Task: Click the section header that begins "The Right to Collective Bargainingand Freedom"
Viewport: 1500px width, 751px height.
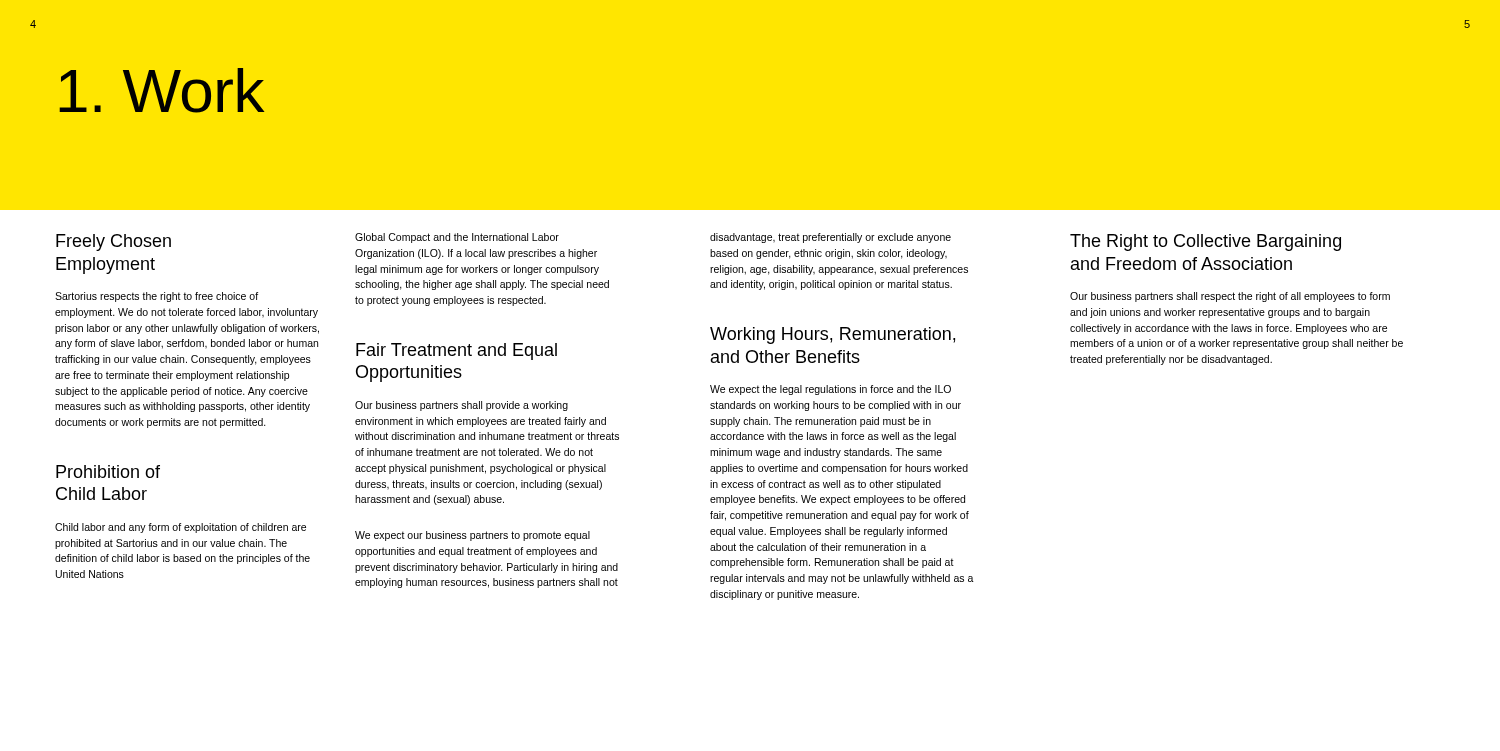Action: pos(1206,252)
